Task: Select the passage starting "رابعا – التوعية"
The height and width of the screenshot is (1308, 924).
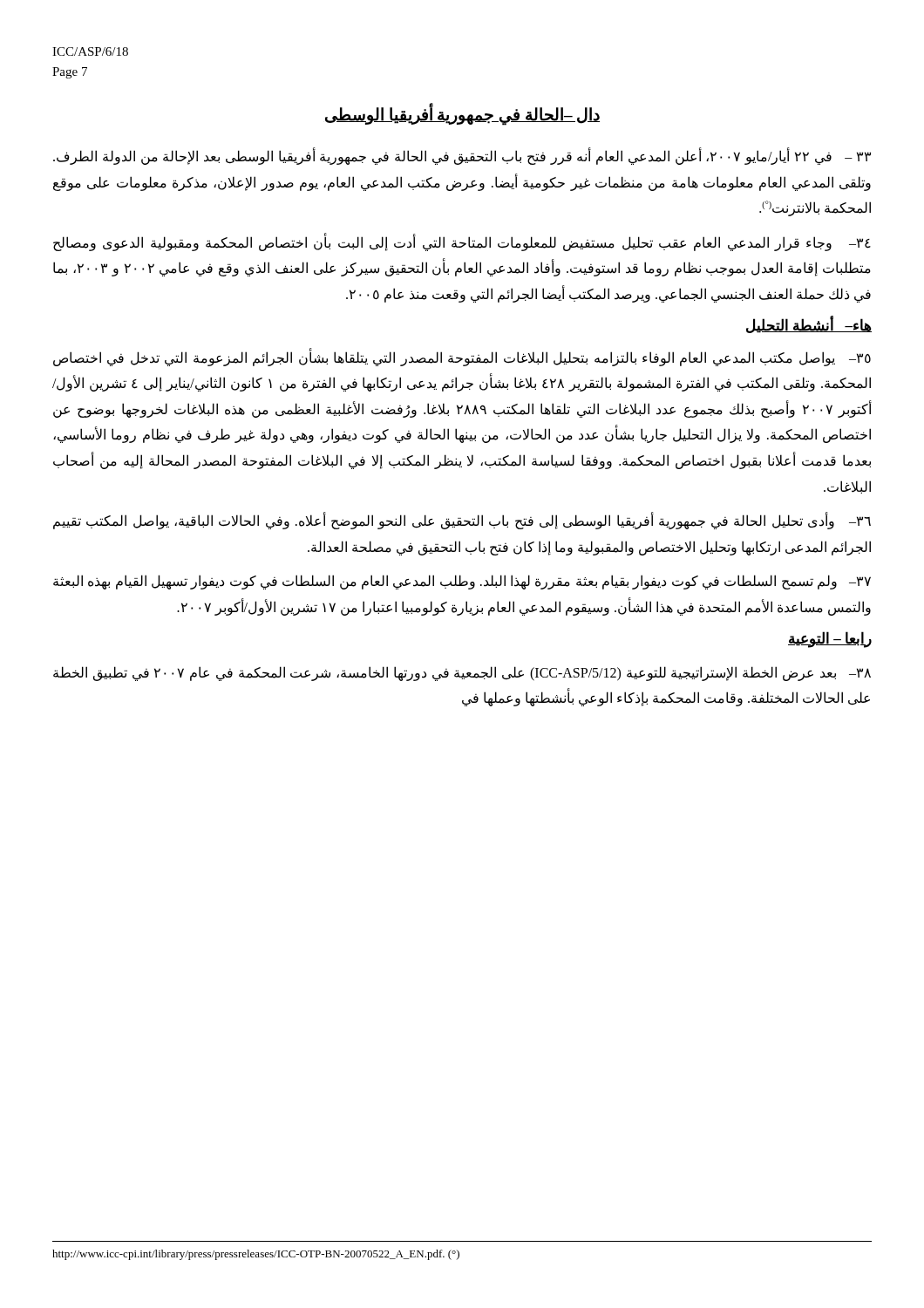Action: 830,640
